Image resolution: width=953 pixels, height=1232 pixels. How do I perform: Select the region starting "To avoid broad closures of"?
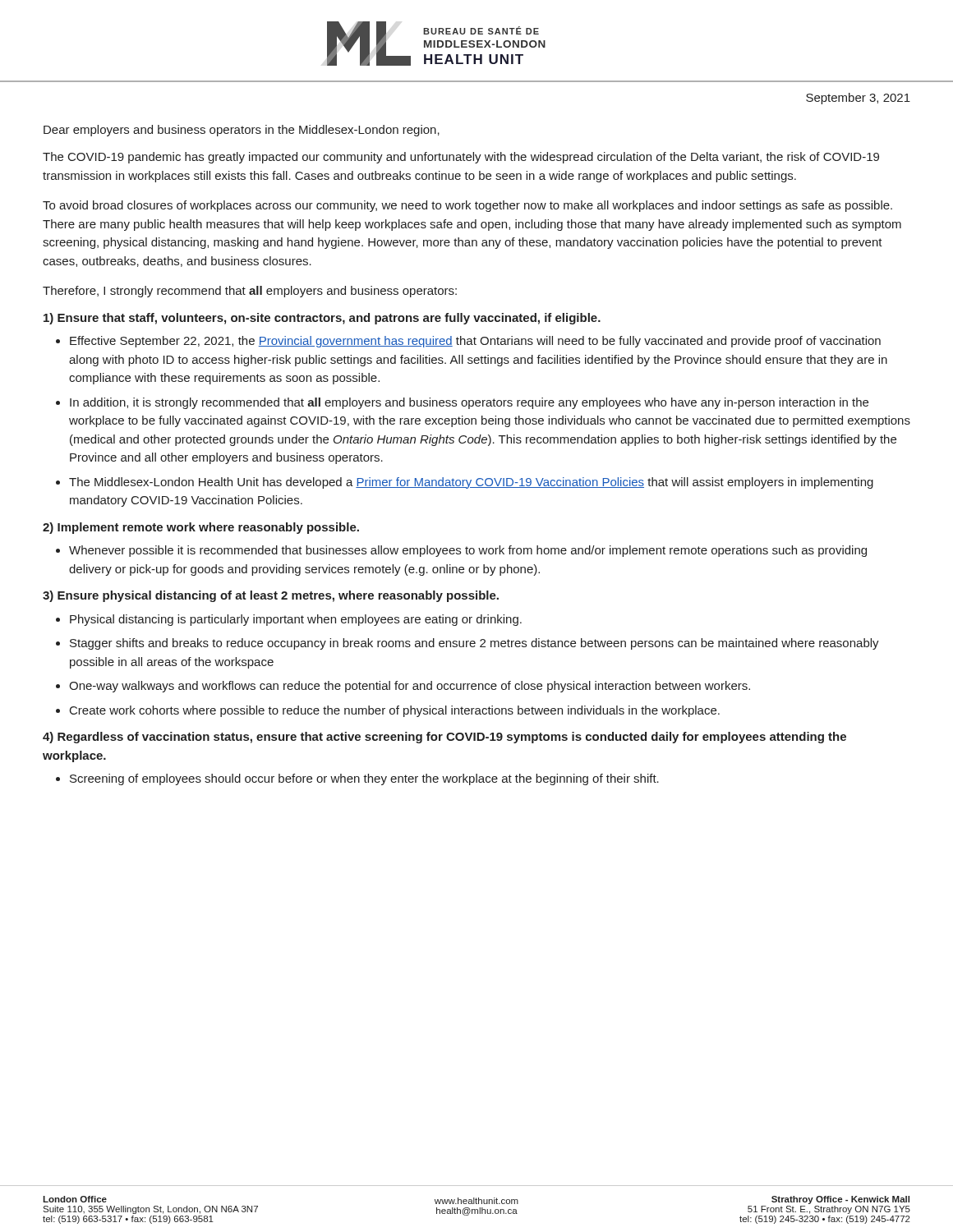tap(472, 233)
